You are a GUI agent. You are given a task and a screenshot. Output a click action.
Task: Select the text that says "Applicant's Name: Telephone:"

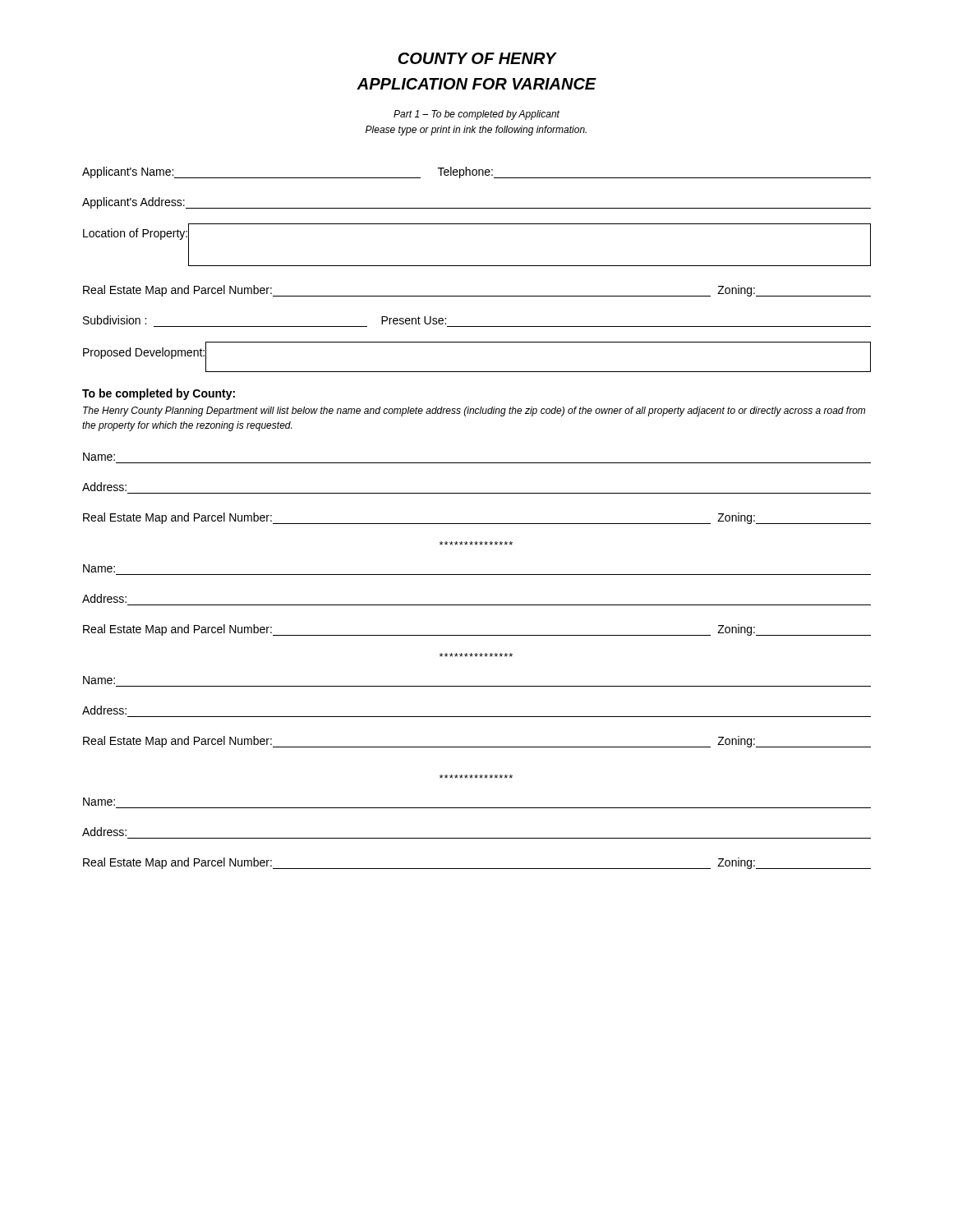(476, 171)
